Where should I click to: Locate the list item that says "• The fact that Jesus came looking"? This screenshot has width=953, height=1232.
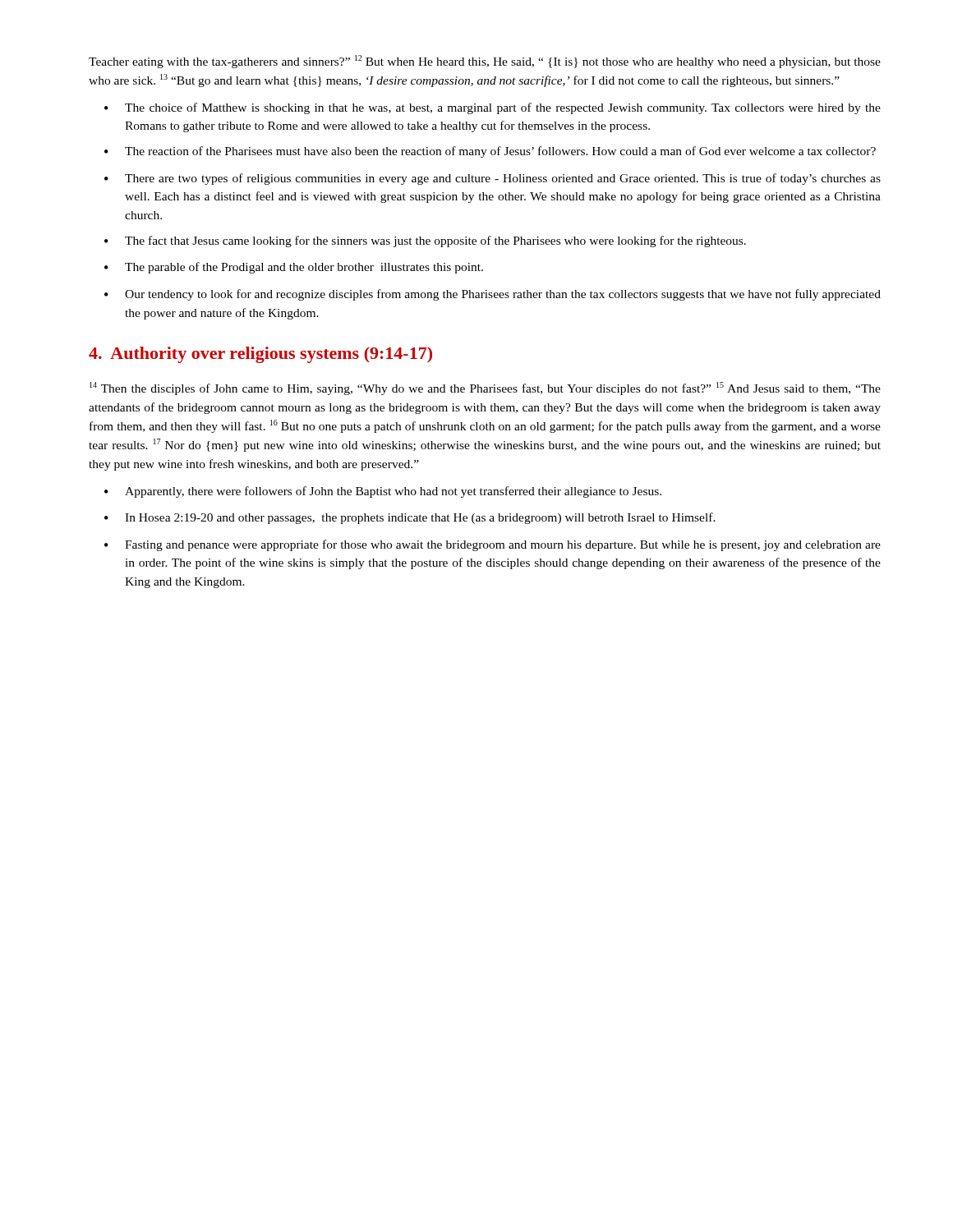tap(492, 242)
